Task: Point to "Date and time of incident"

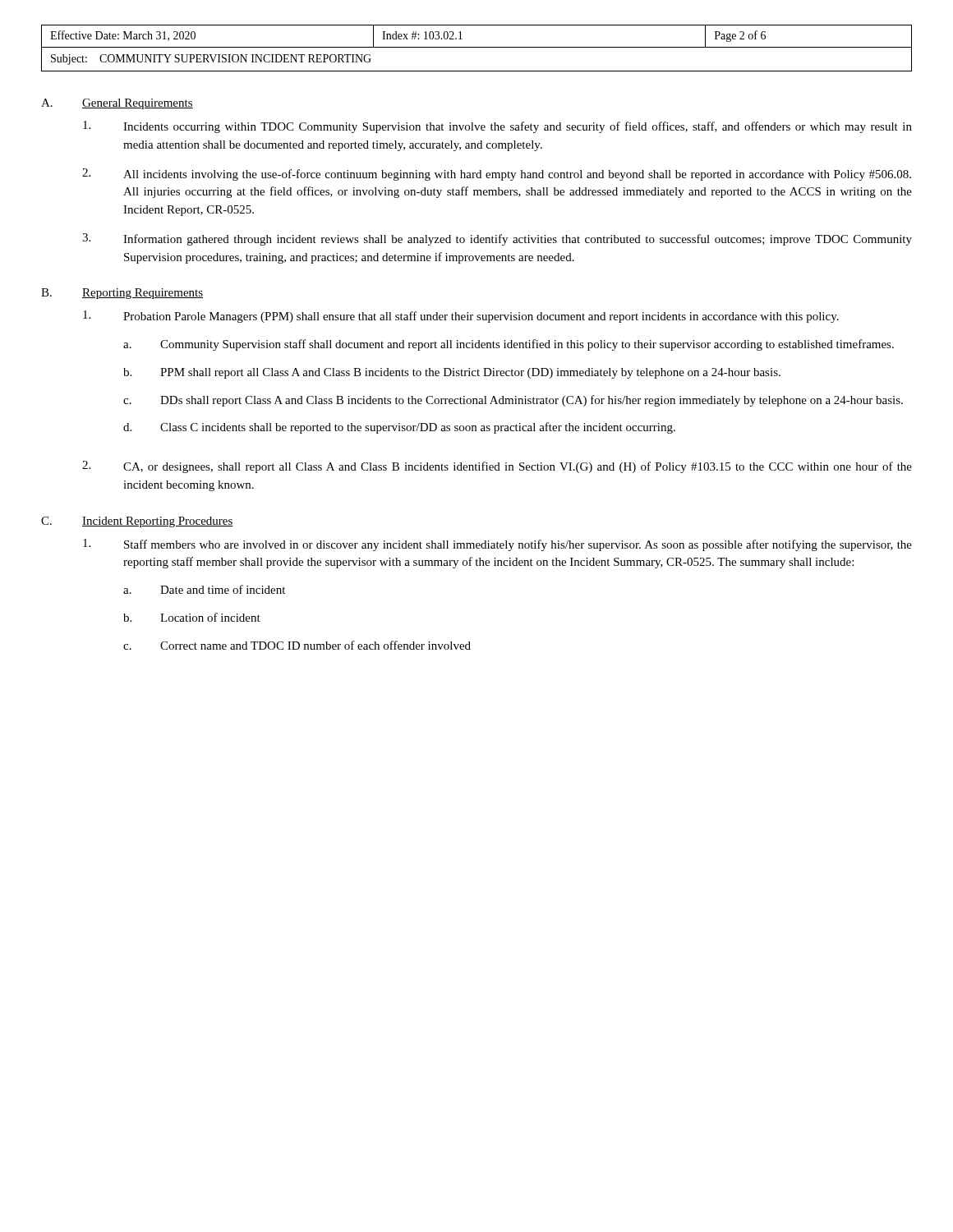Action: click(223, 590)
